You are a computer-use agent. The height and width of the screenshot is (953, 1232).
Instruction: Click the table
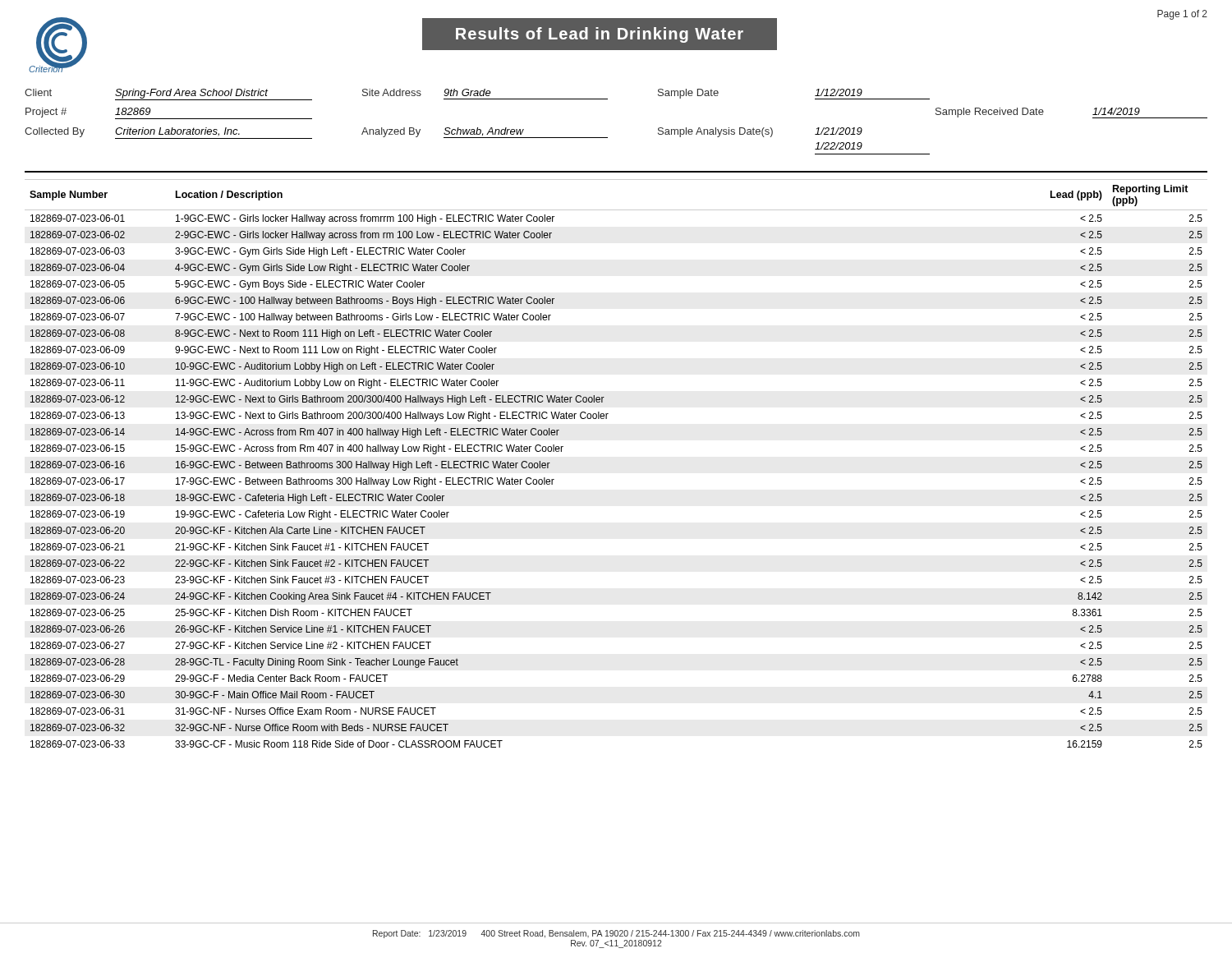[616, 466]
